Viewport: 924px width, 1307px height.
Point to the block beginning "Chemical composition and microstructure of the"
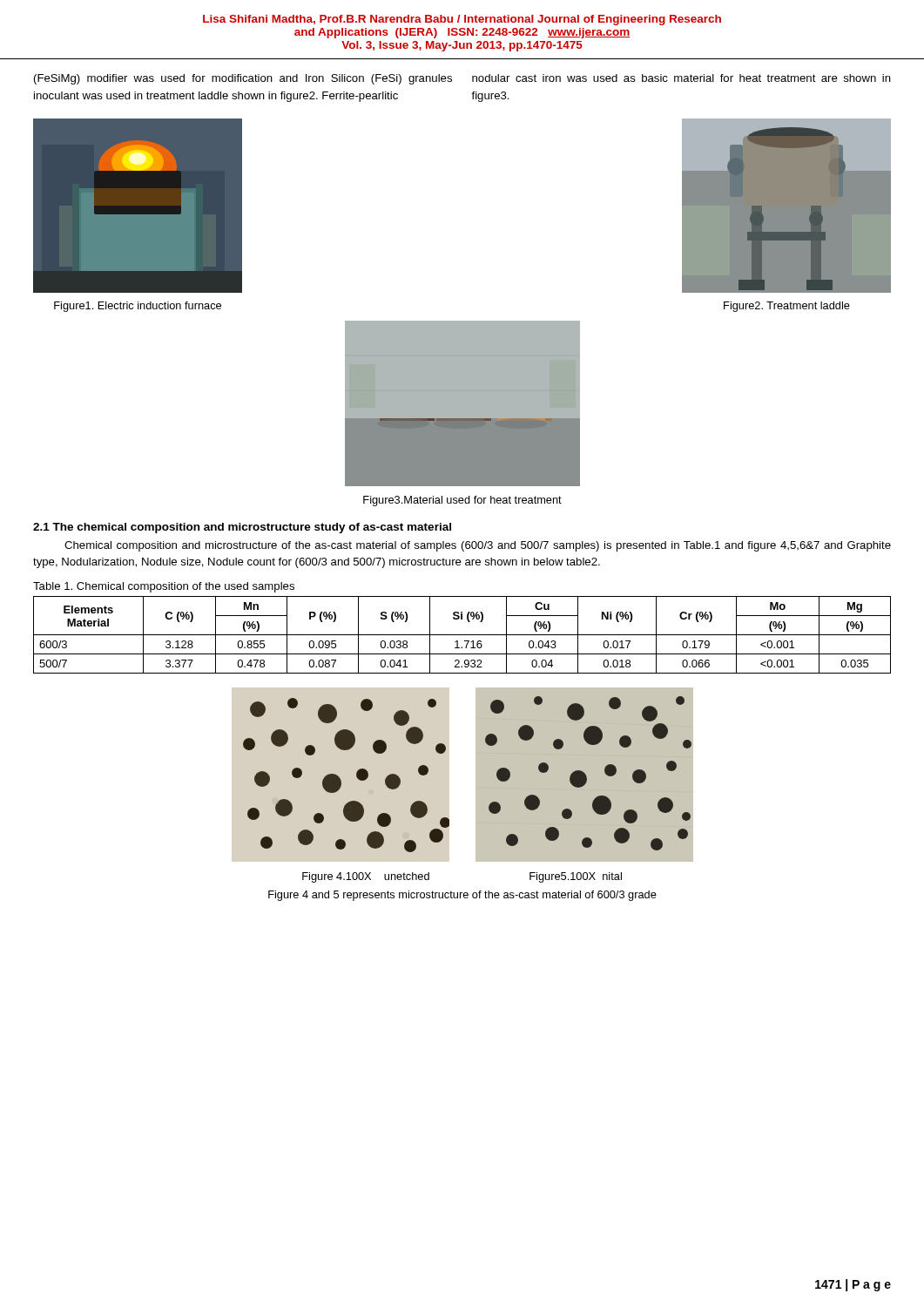(x=462, y=553)
